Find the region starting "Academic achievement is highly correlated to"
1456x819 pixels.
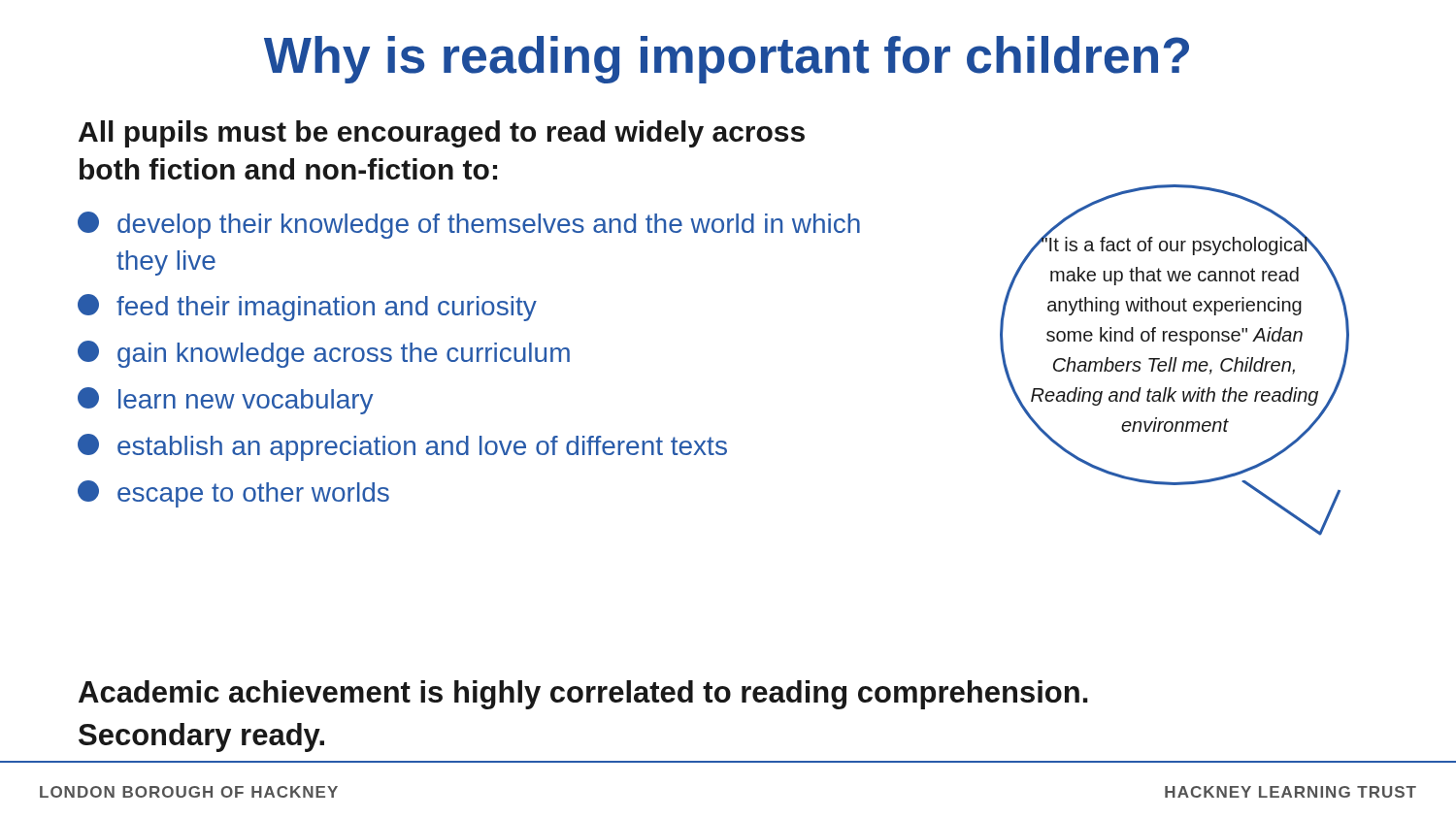[x=583, y=714]
